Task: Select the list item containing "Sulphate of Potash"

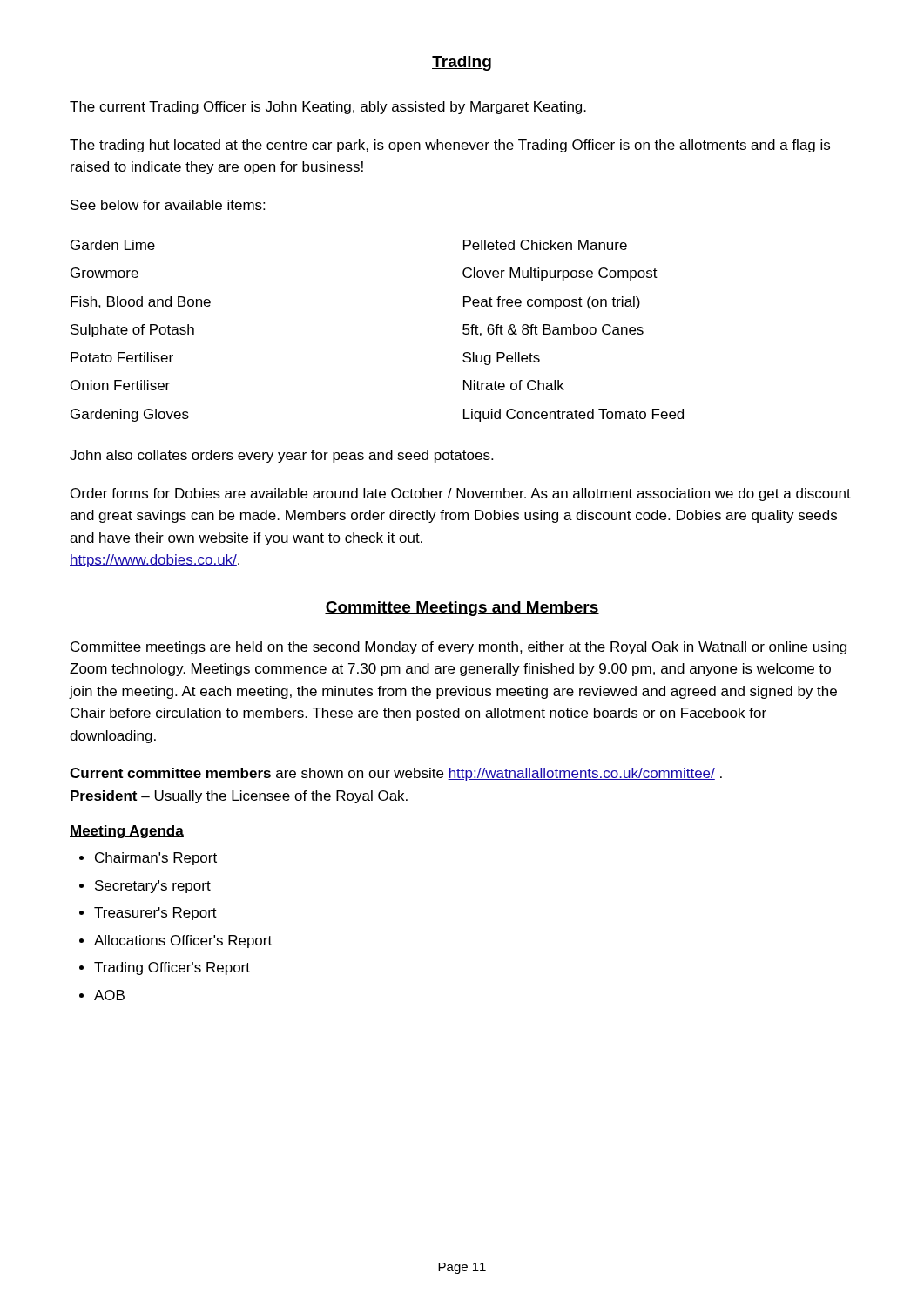Action: 132,330
